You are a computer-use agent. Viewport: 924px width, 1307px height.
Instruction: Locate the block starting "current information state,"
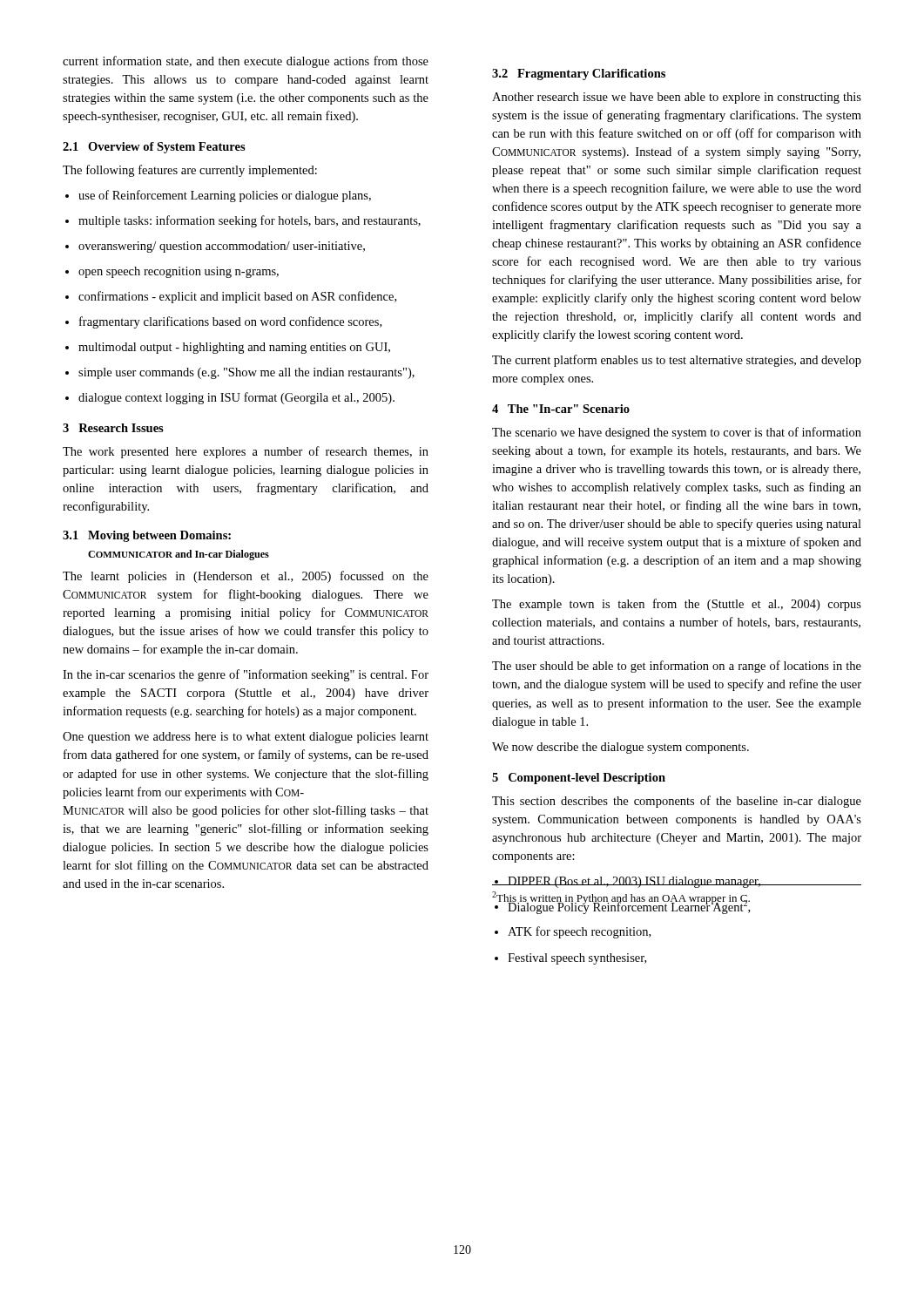point(246,89)
